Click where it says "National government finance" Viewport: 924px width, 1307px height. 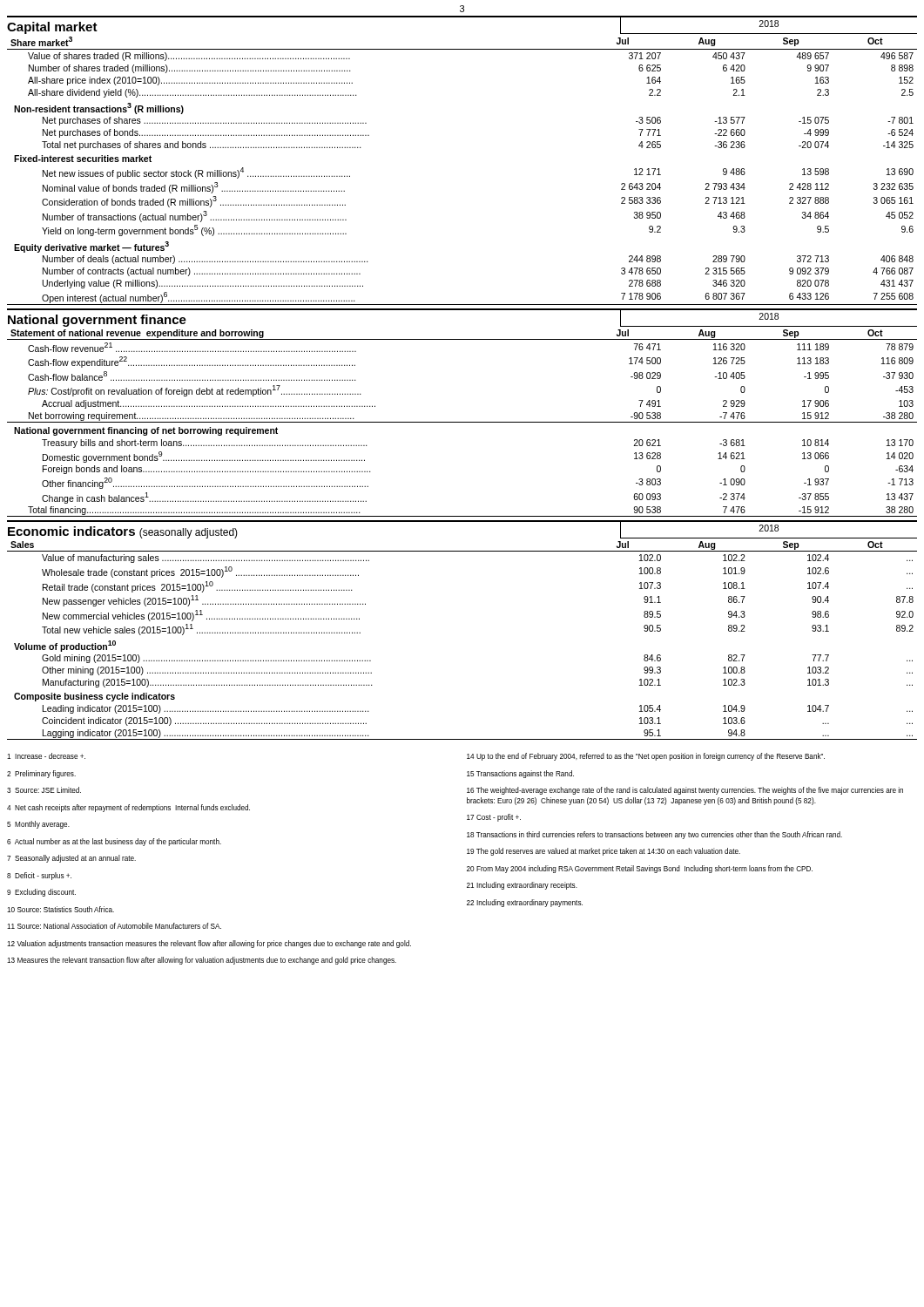click(97, 319)
